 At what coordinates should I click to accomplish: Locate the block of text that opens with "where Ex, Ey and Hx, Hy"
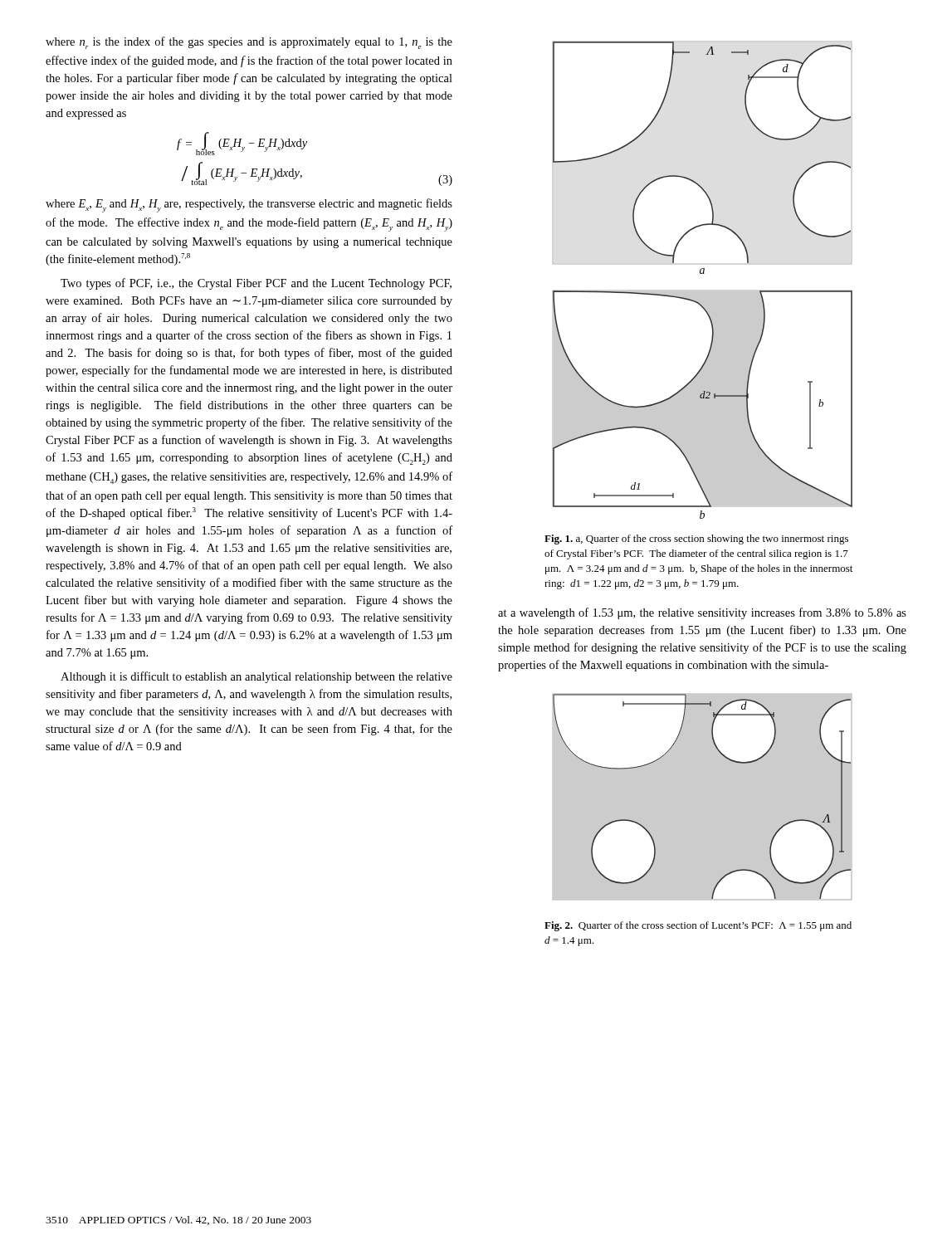(x=249, y=475)
